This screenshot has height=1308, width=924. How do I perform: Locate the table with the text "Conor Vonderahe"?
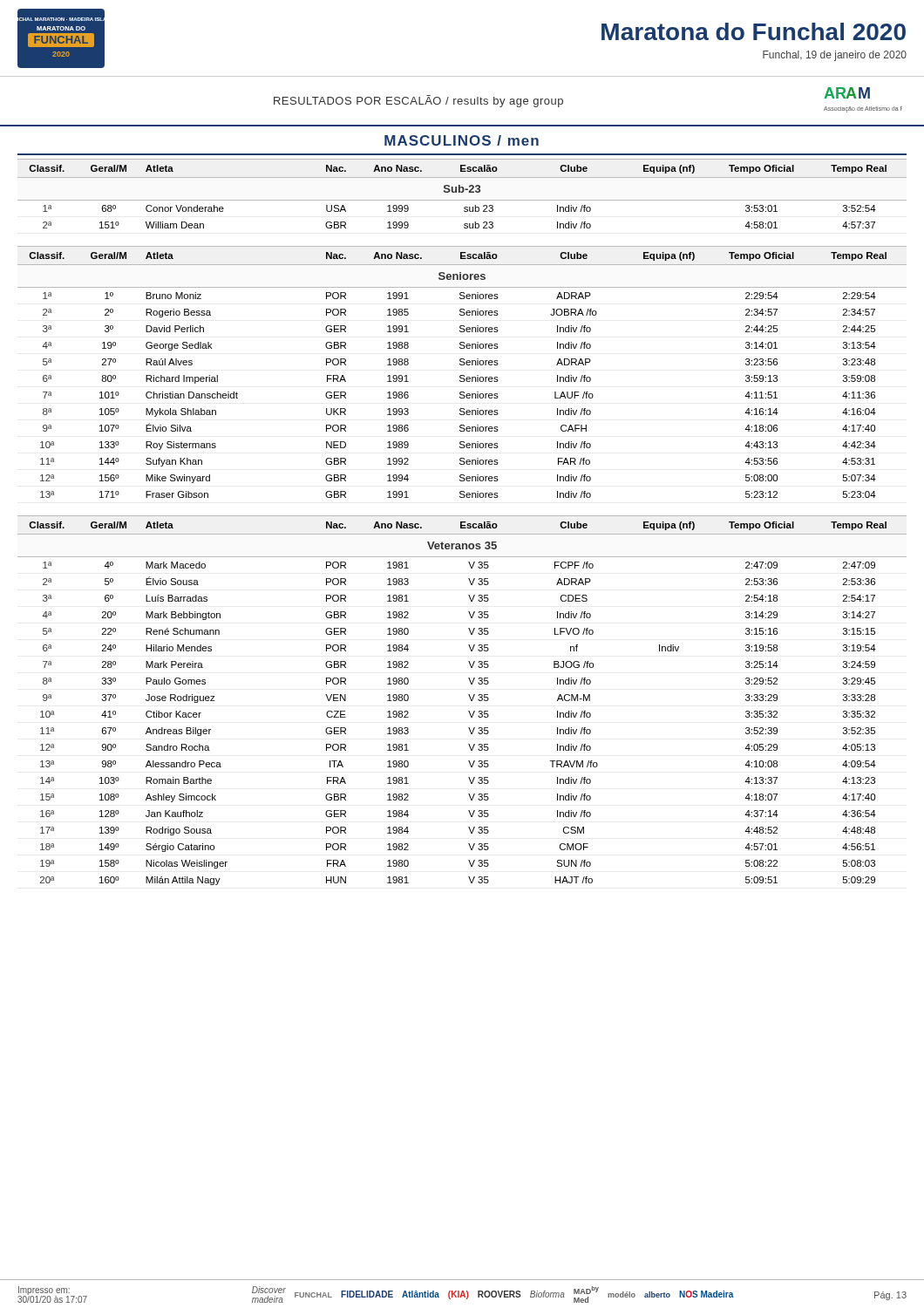(462, 196)
